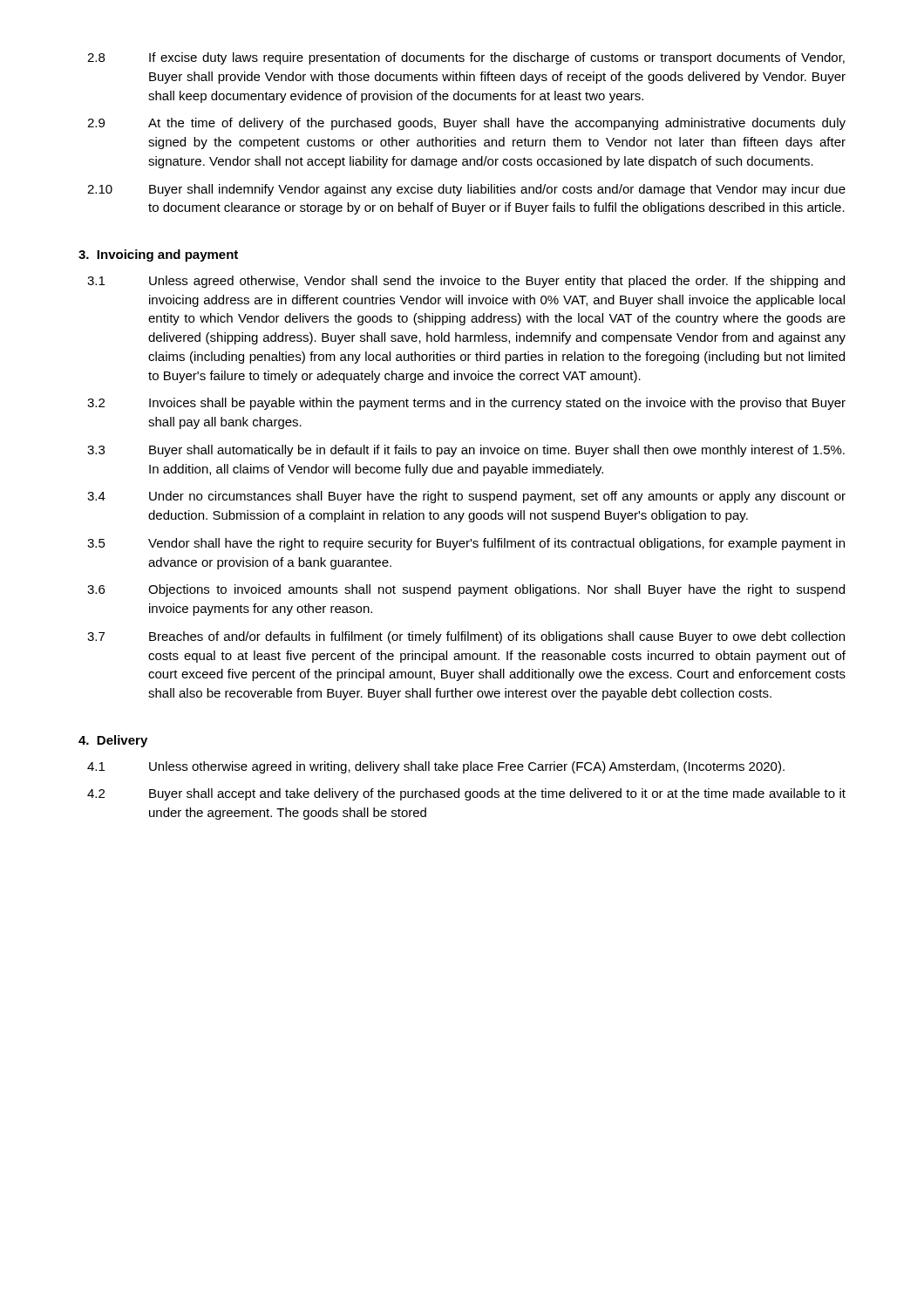Select the passage starting "2.8 If excise"

(x=462, y=76)
